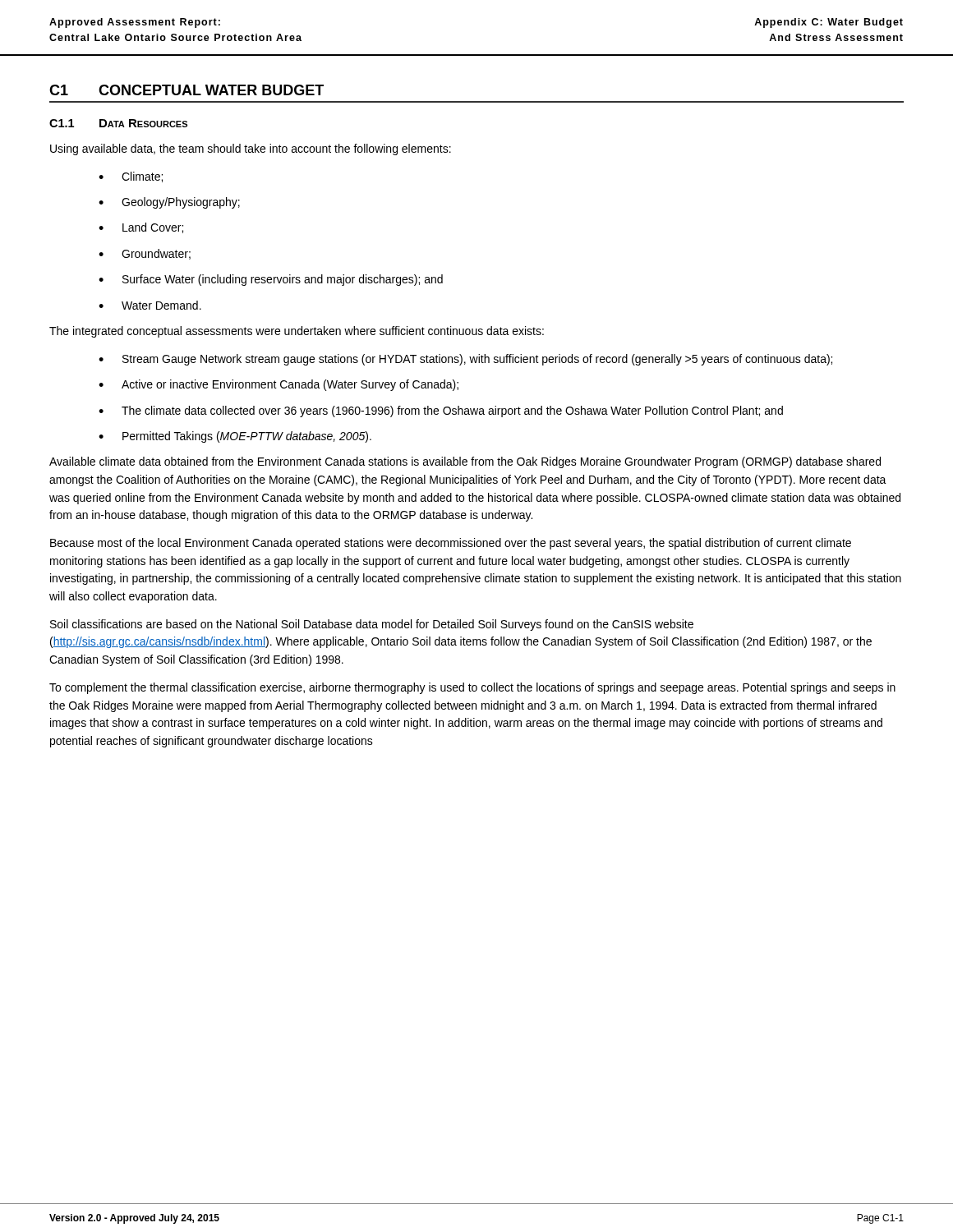
Task: Select the list item that says "• Water Demand."
Action: click(150, 305)
